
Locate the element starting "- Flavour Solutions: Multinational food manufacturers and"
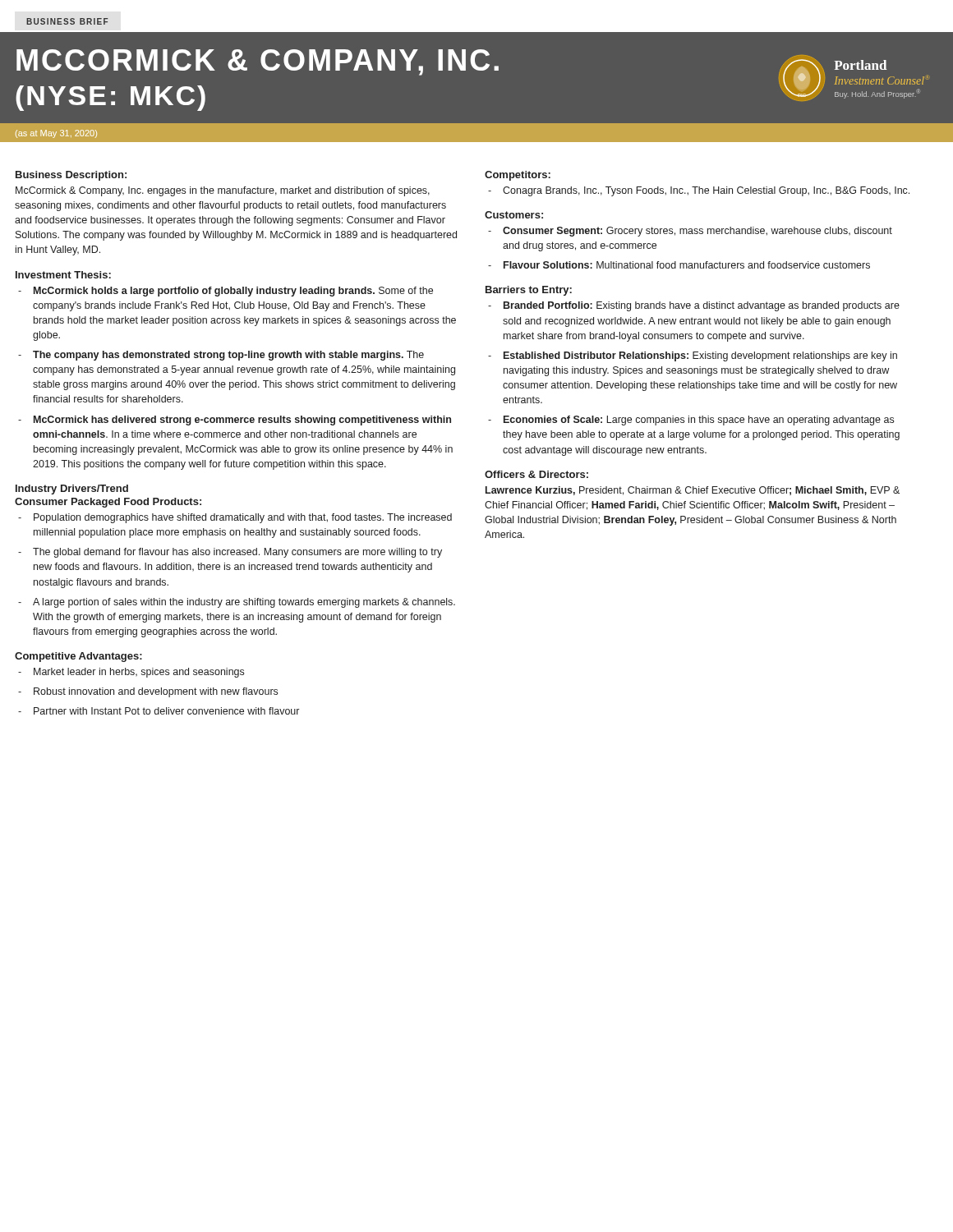[698, 266]
